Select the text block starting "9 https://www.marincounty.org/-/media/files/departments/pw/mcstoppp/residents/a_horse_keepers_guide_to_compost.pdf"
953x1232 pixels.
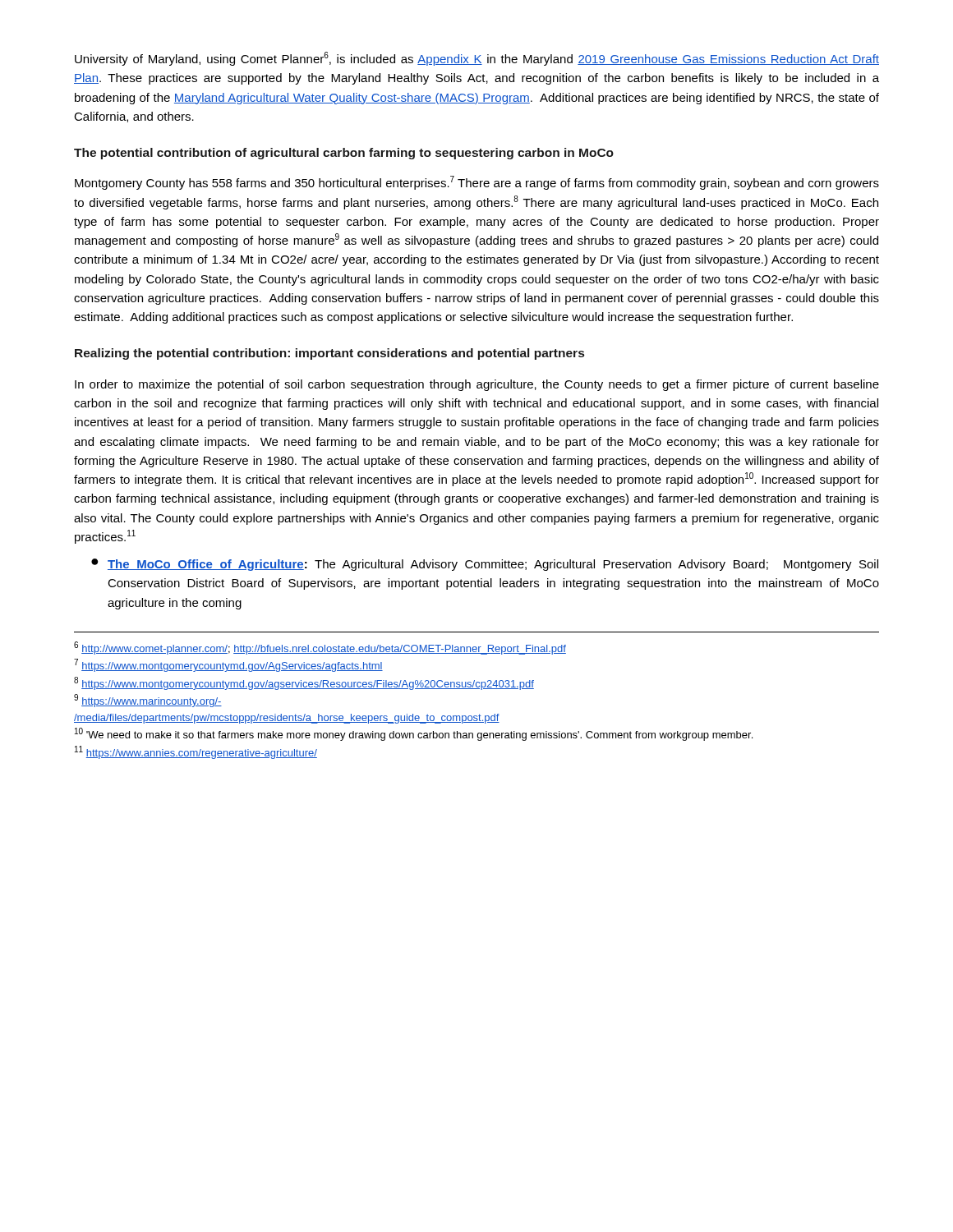[286, 709]
